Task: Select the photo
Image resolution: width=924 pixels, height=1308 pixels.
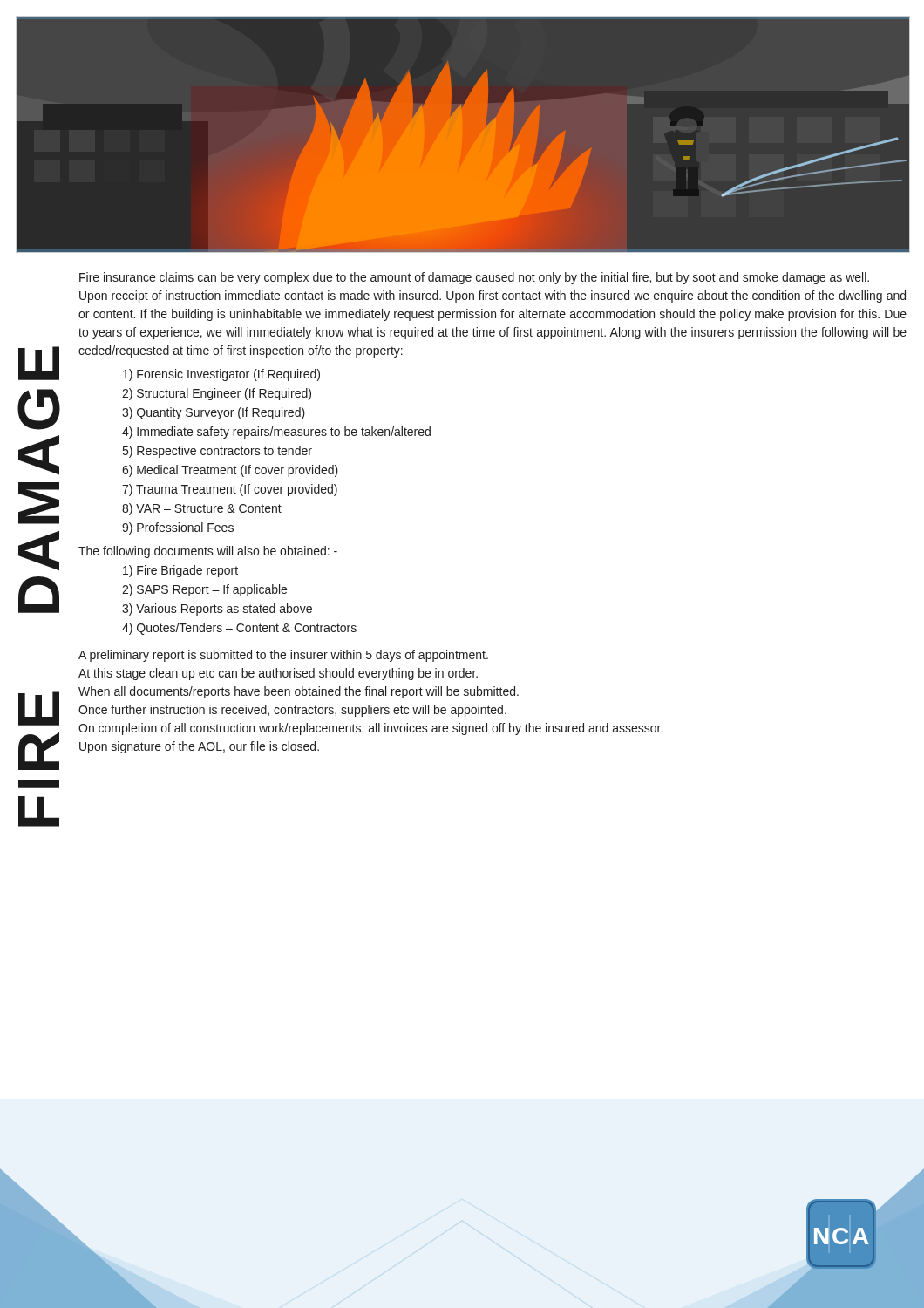Action: [x=463, y=134]
